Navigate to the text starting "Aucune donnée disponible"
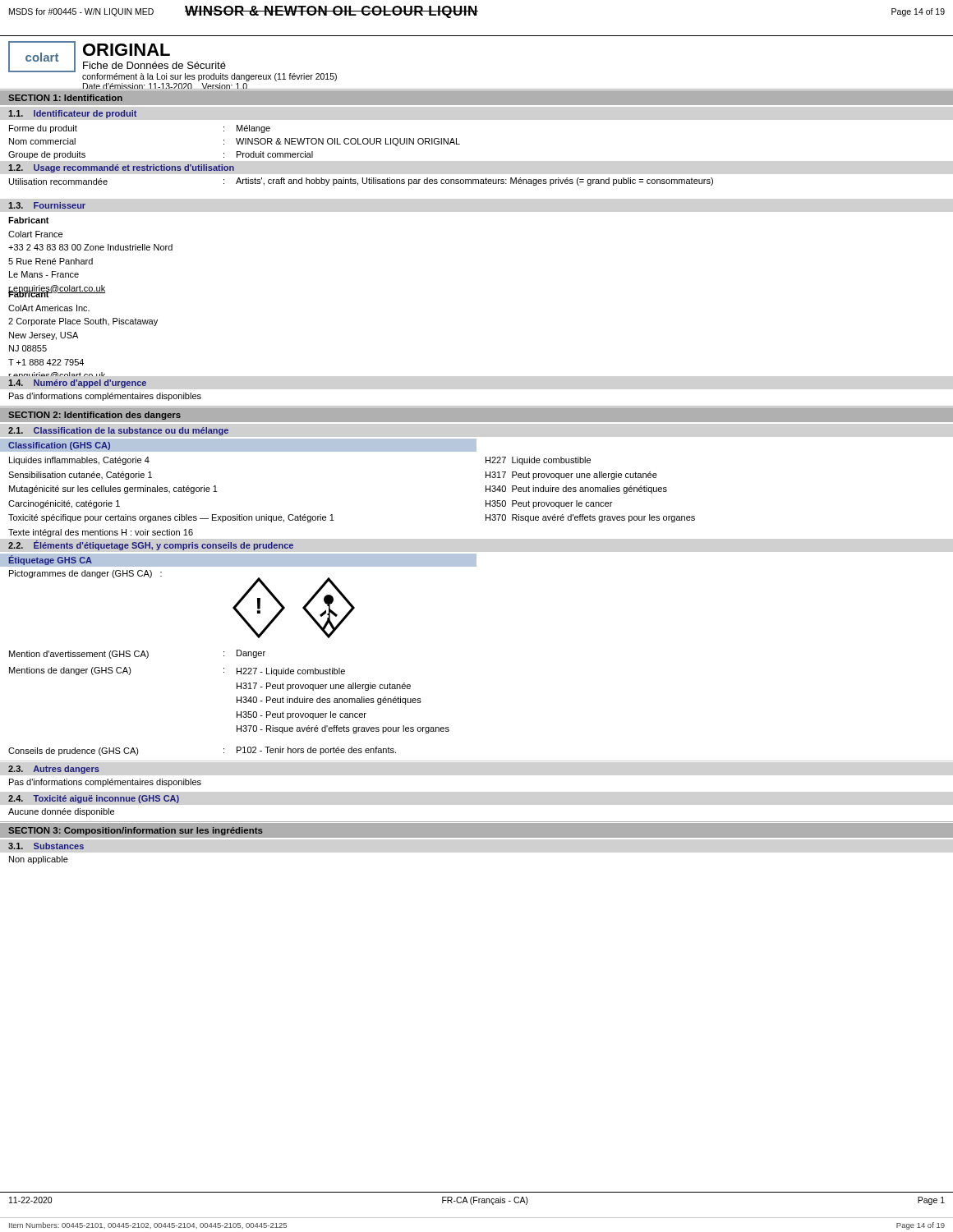Screen dimensions: 1232x953 click(x=61, y=812)
